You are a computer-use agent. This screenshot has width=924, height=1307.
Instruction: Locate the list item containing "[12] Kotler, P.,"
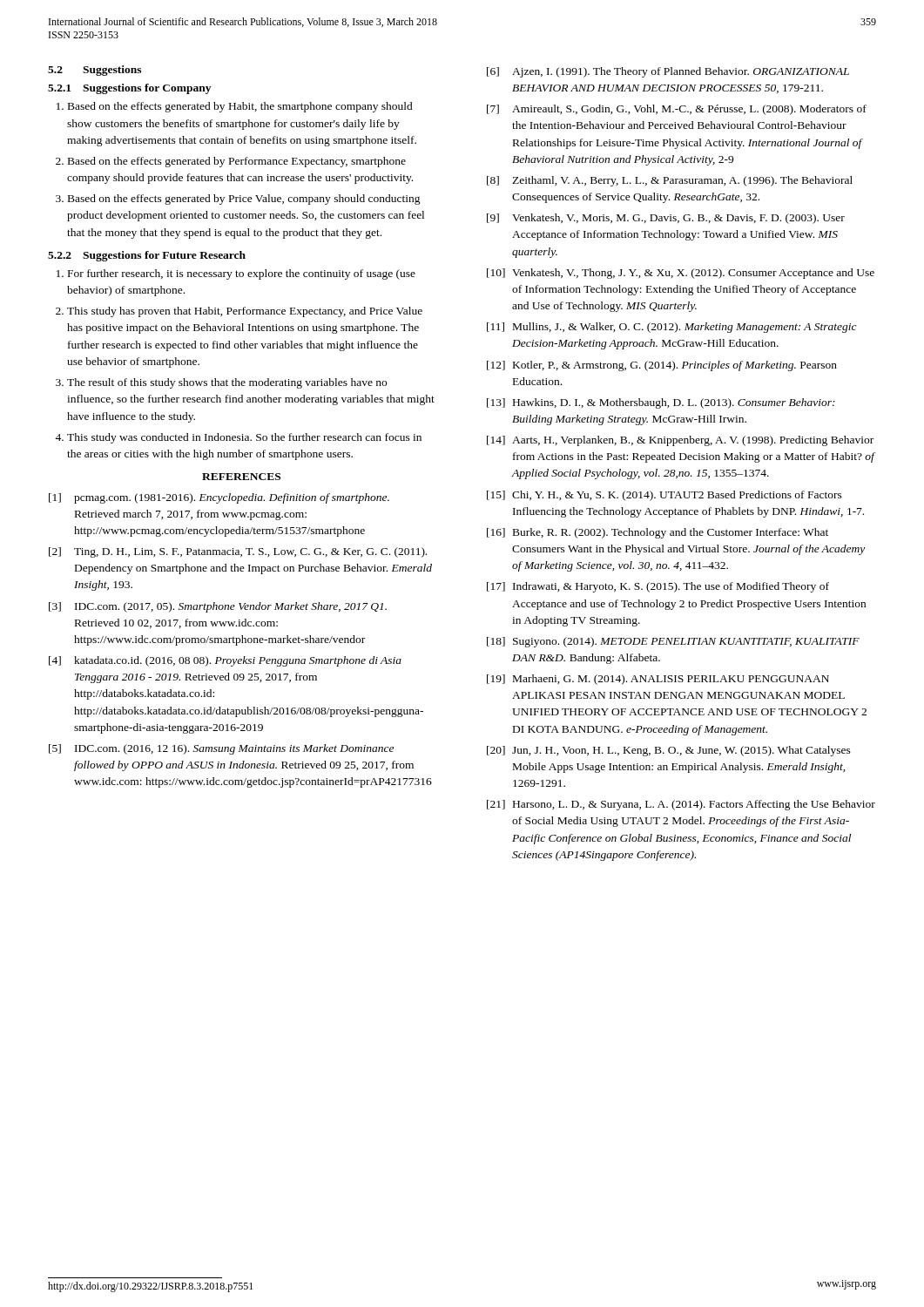[x=681, y=373]
